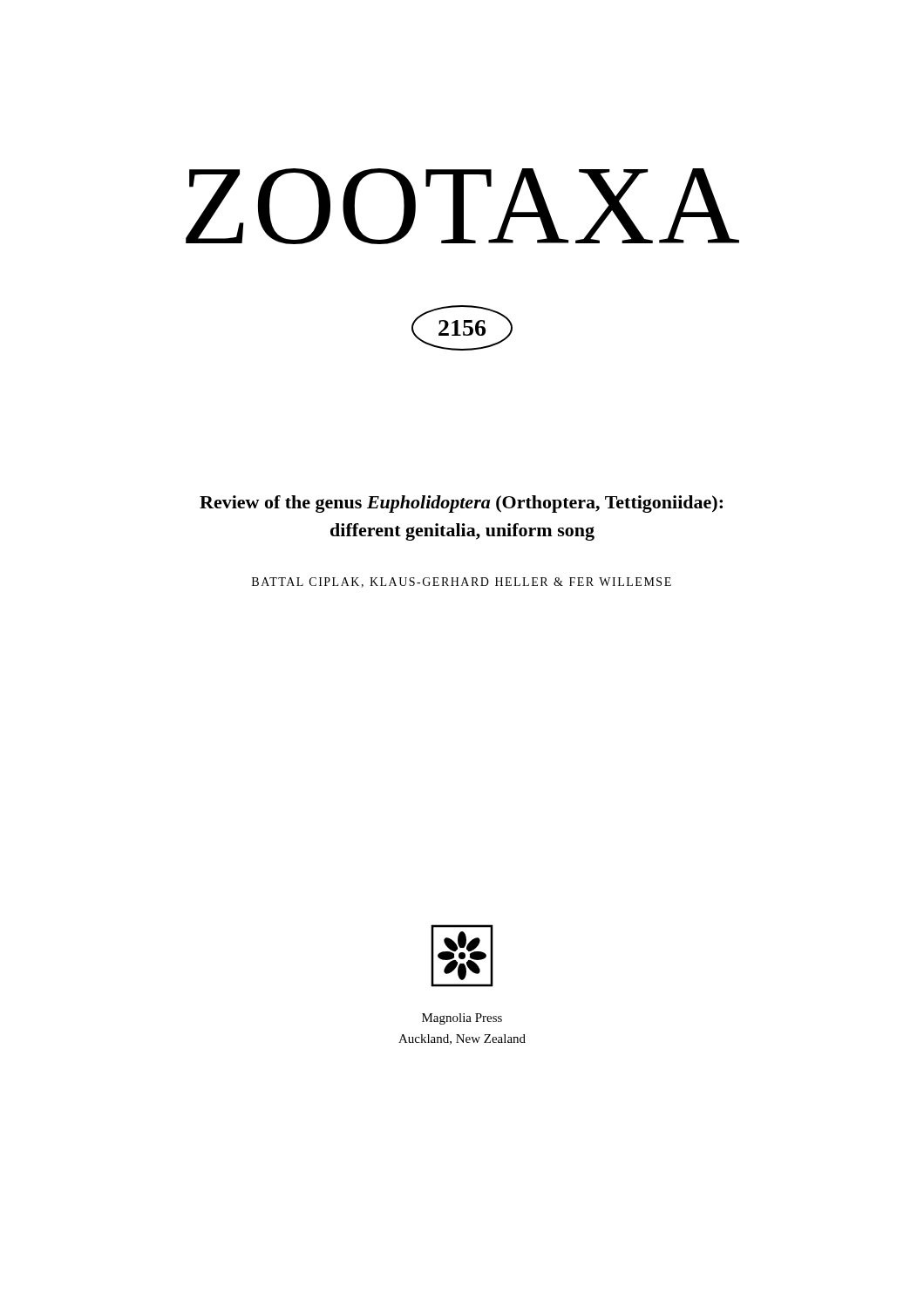Find the text block with the text "Magnolia Press Auckland,"
The image size is (924, 1308).
pyautogui.click(x=462, y=1028)
